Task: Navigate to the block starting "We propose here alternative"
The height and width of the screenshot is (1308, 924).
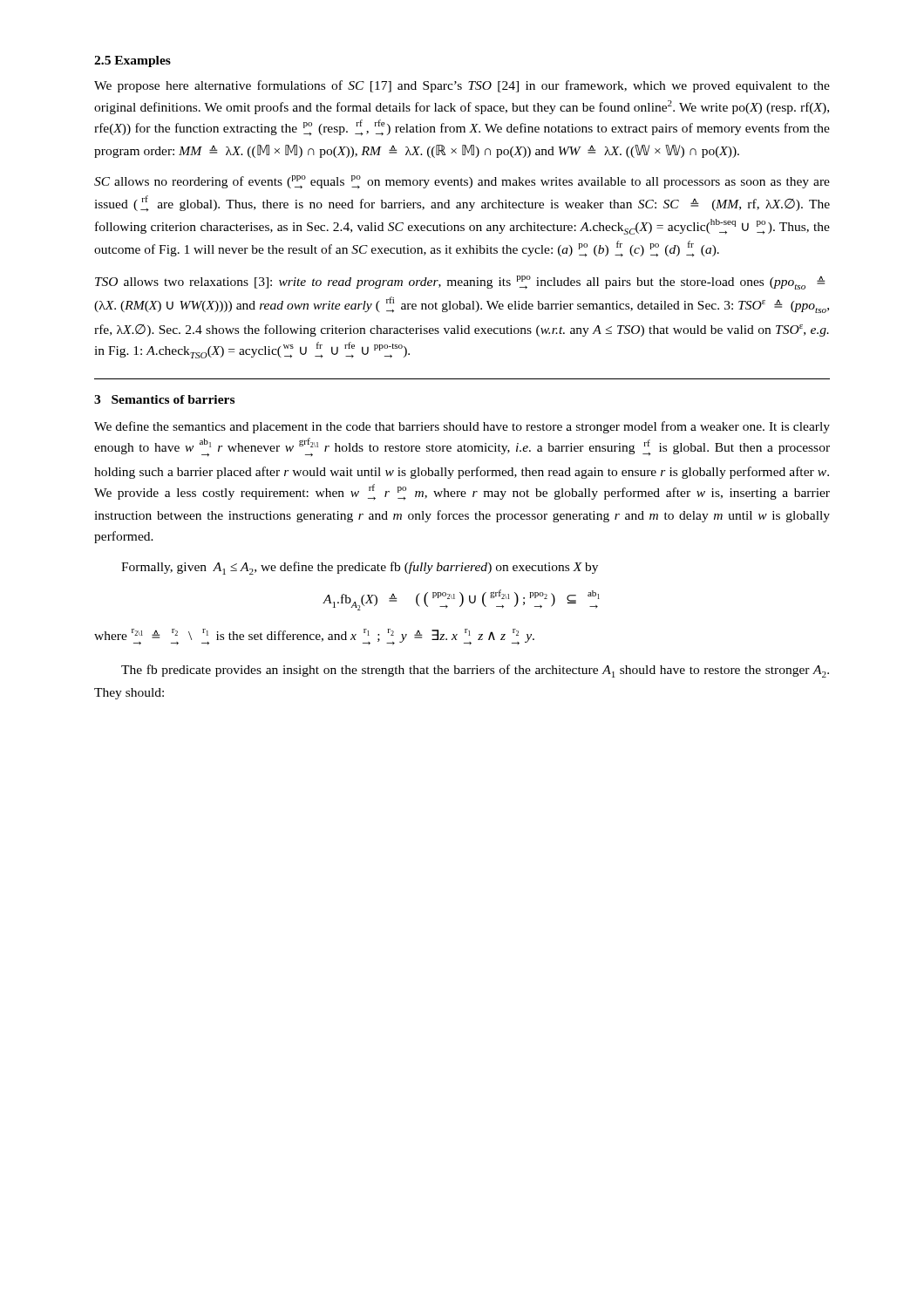Action: pyautogui.click(x=462, y=118)
